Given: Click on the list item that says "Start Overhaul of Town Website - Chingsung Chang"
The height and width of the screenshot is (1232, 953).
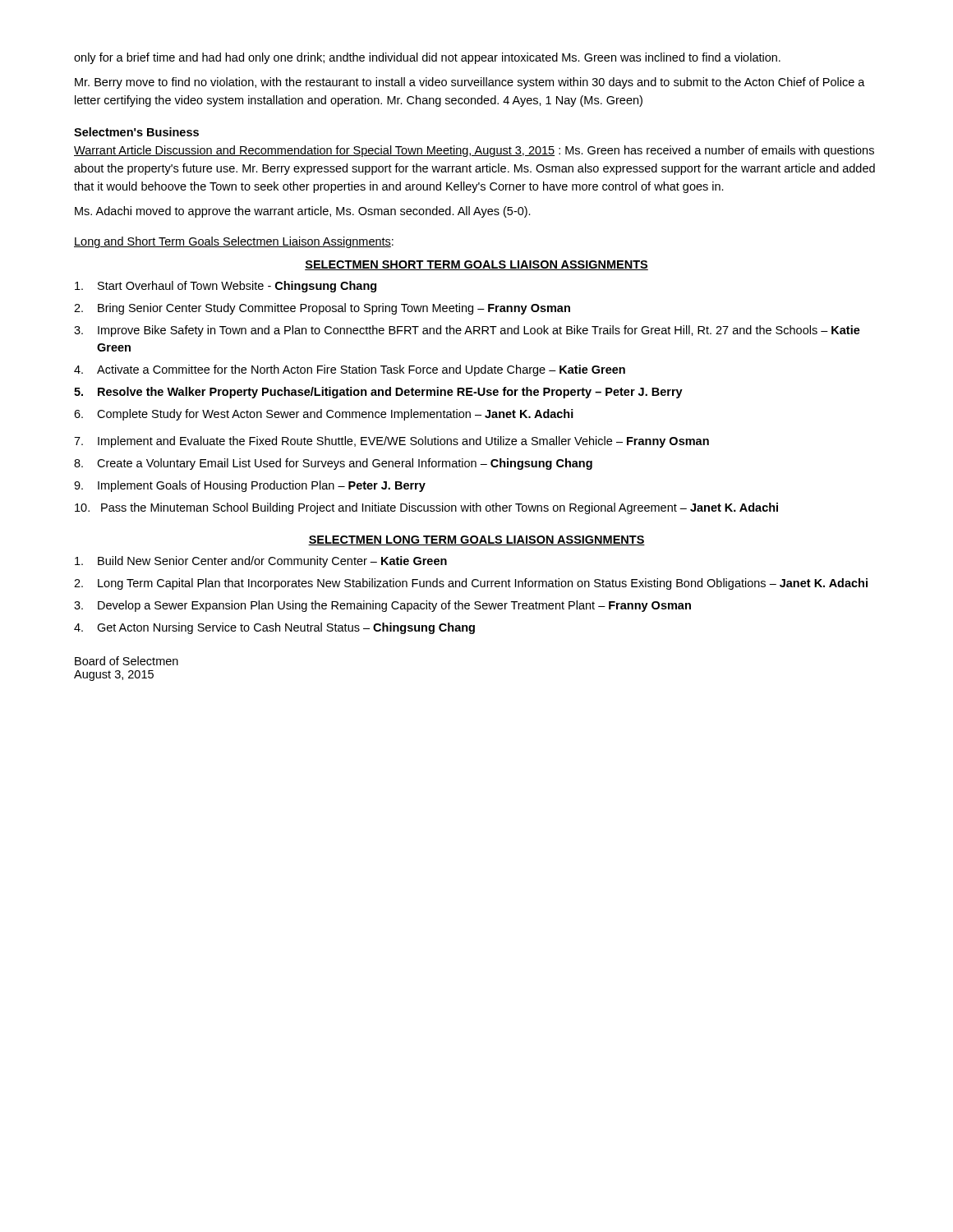Looking at the screenshot, I should point(226,287).
